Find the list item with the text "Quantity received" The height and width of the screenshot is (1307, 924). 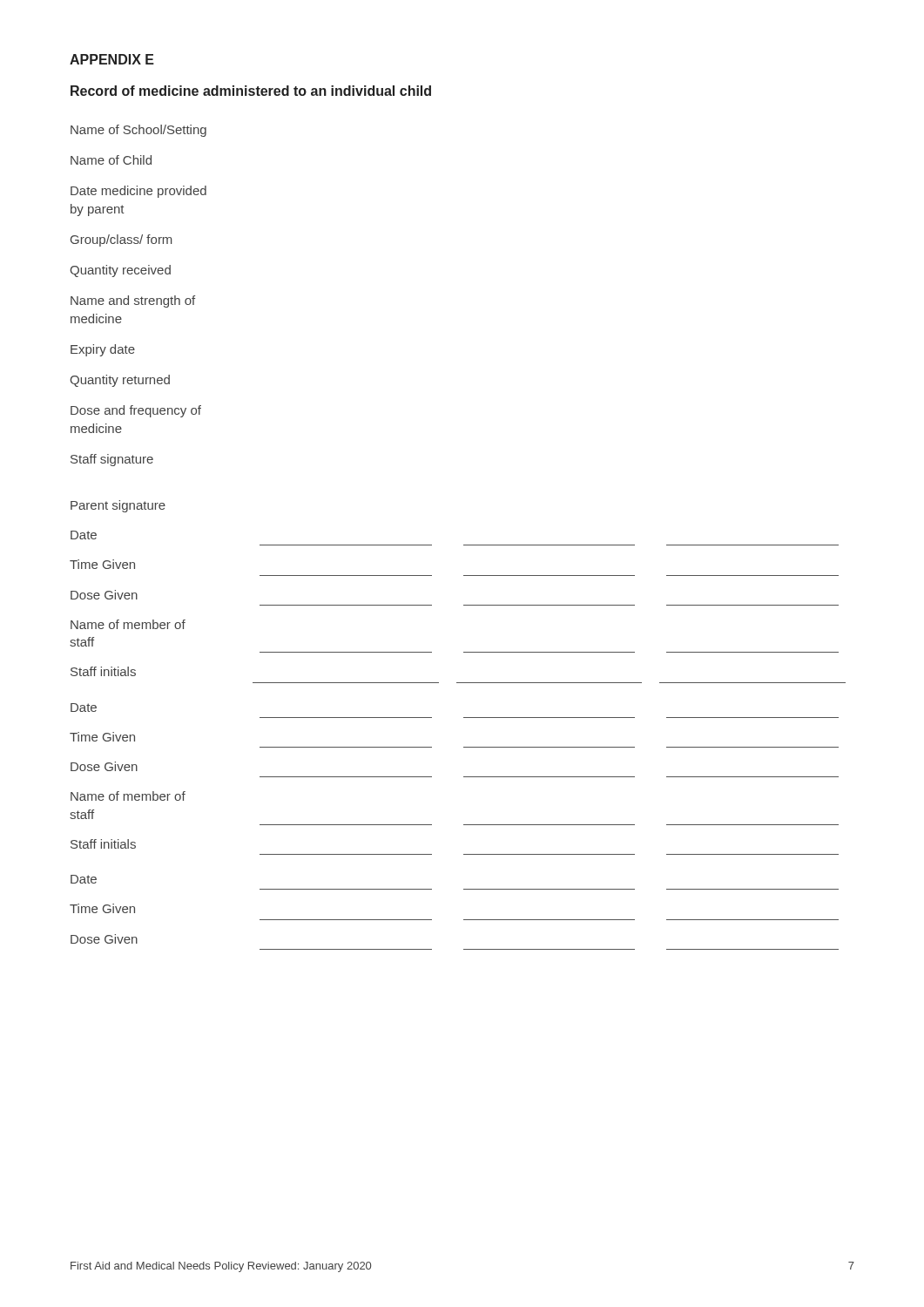pos(165,270)
